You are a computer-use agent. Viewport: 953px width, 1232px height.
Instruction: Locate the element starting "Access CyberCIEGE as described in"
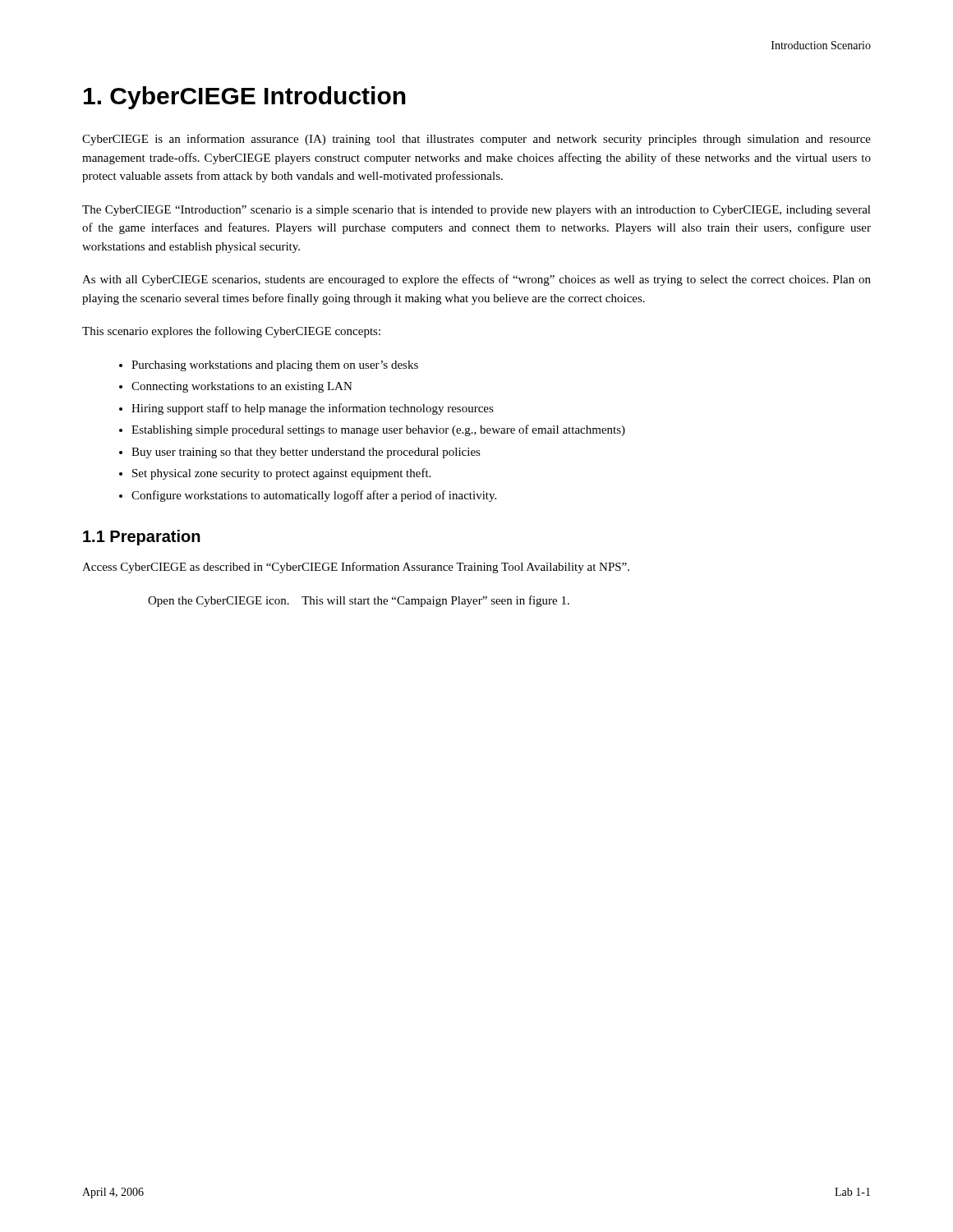click(x=356, y=567)
